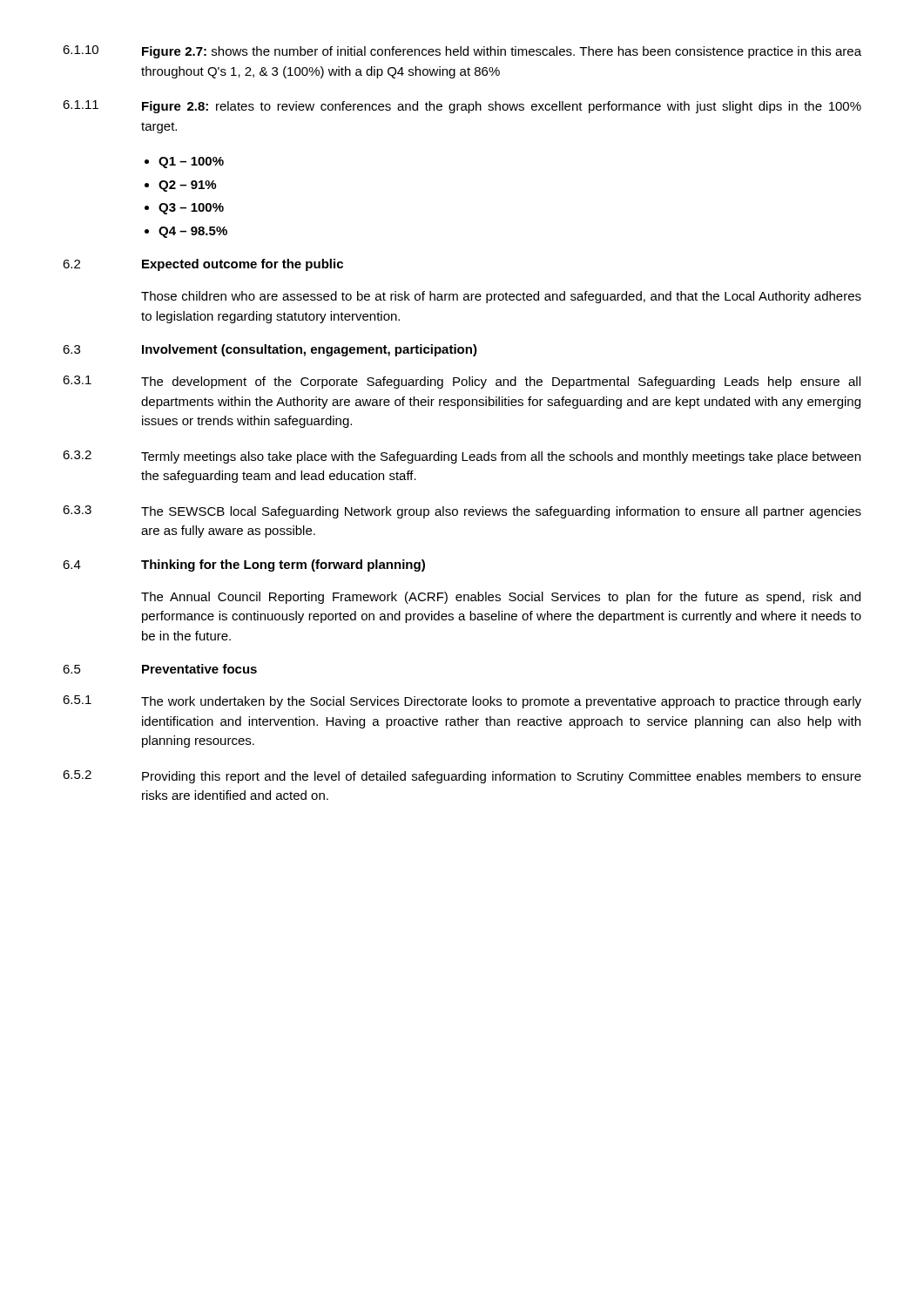
Task: Select the passage starting "3.1 The development of the Corporate"
Action: pyautogui.click(x=462, y=402)
